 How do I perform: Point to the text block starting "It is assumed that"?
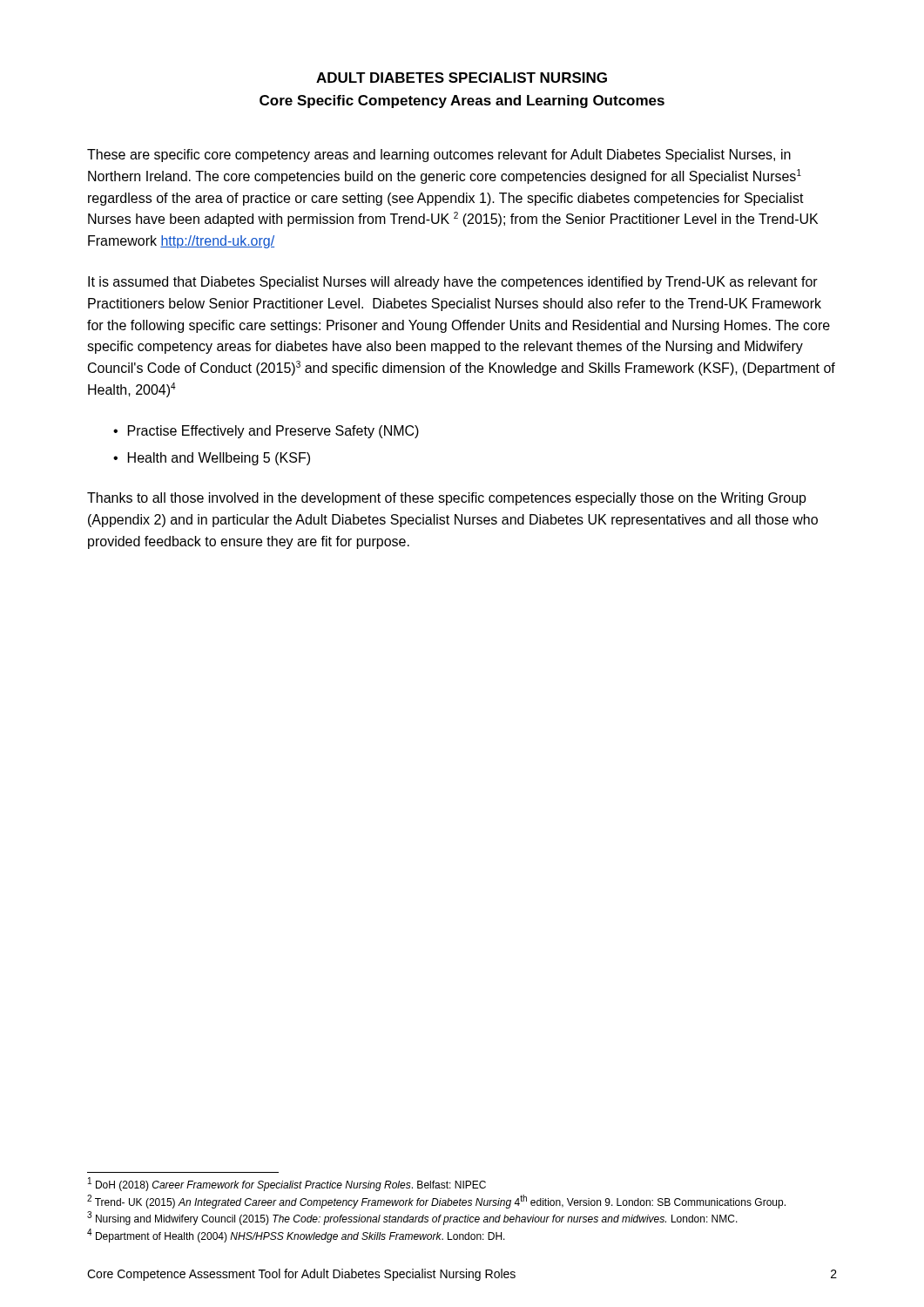coord(461,336)
